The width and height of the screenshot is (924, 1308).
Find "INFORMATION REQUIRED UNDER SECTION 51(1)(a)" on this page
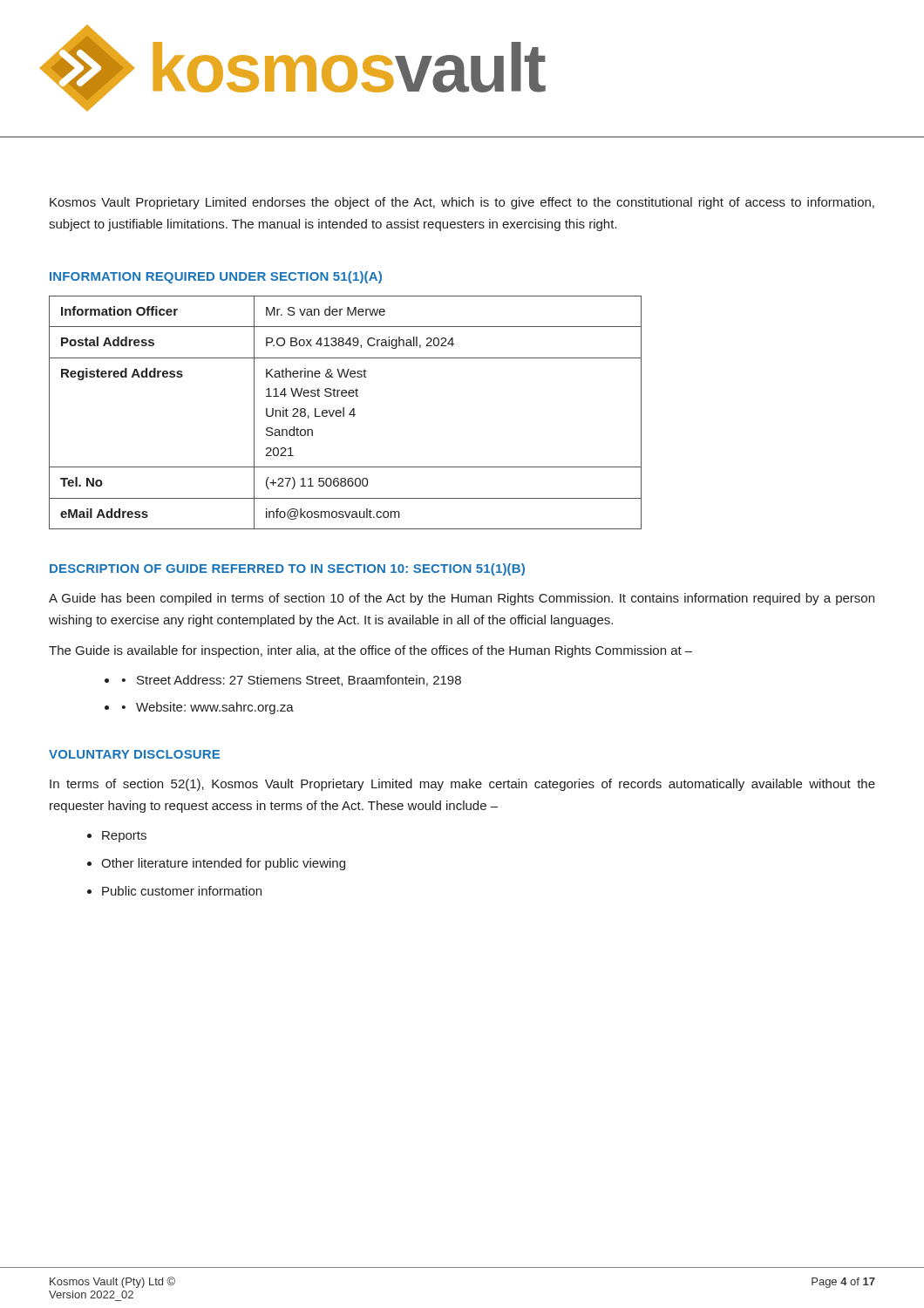(216, 276)
